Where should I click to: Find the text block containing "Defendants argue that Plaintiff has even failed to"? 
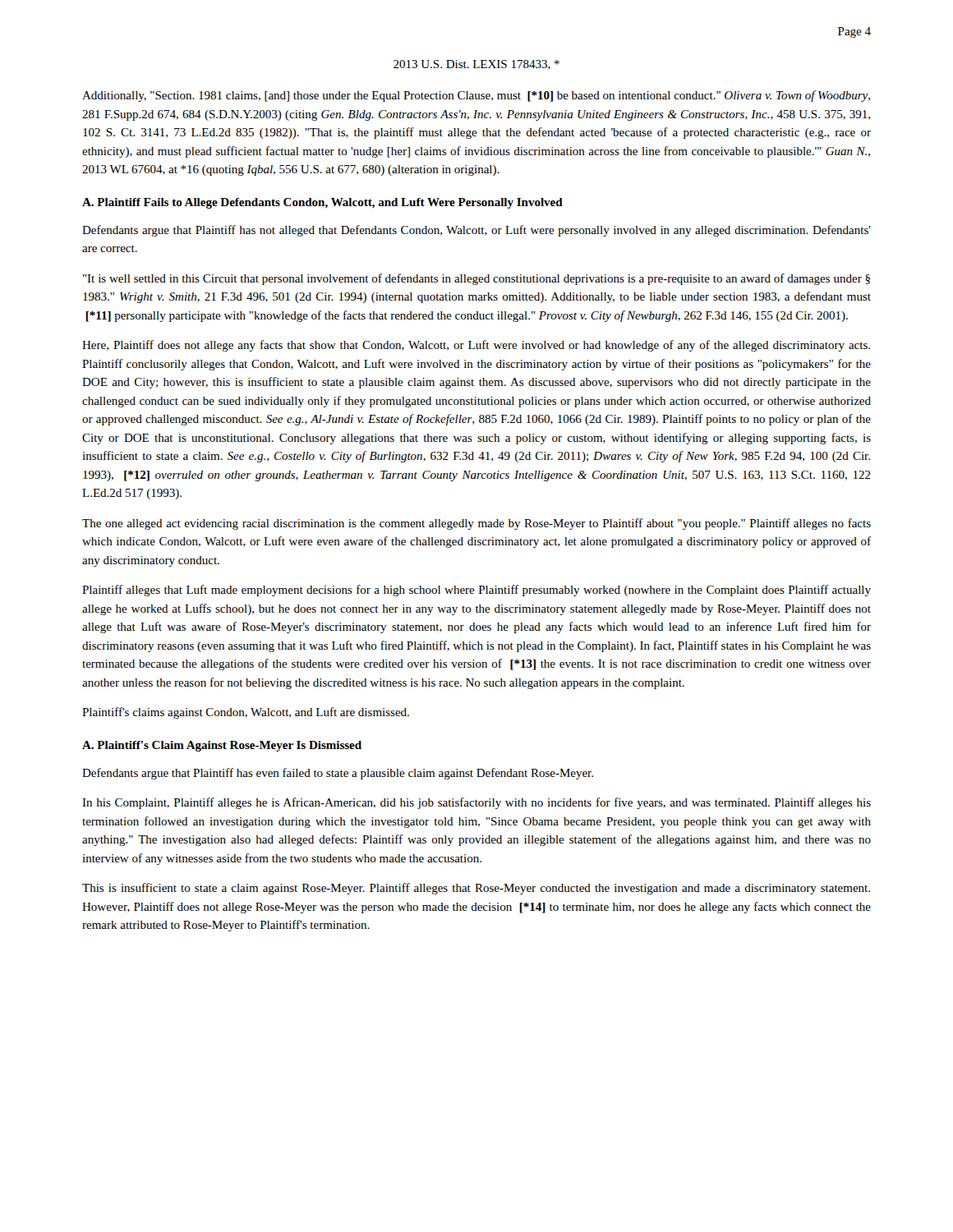tap(476, 773)
